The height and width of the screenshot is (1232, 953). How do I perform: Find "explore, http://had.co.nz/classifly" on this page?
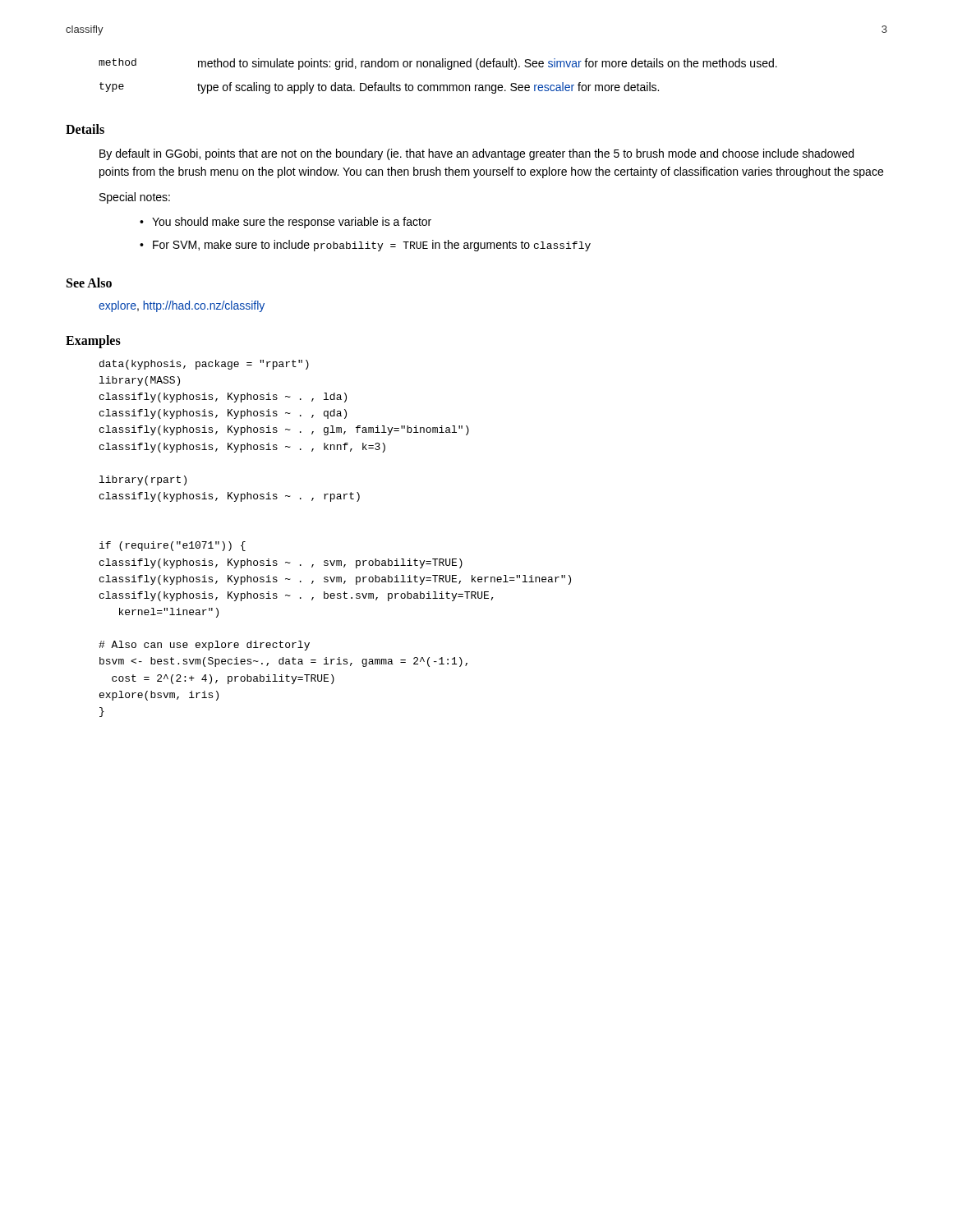(x=182, y=305)
